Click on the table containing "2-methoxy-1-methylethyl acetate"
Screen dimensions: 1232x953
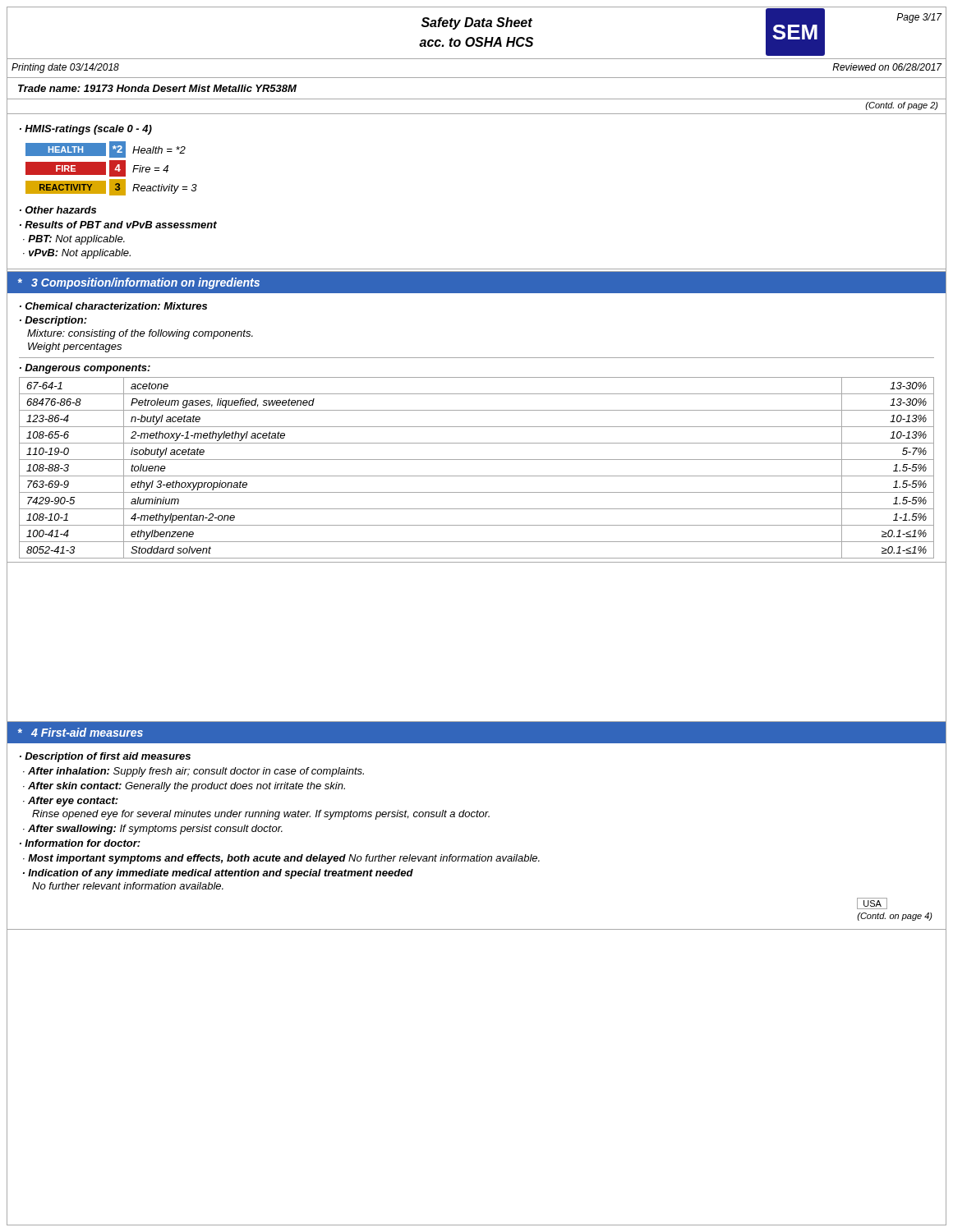click(476, 458)
